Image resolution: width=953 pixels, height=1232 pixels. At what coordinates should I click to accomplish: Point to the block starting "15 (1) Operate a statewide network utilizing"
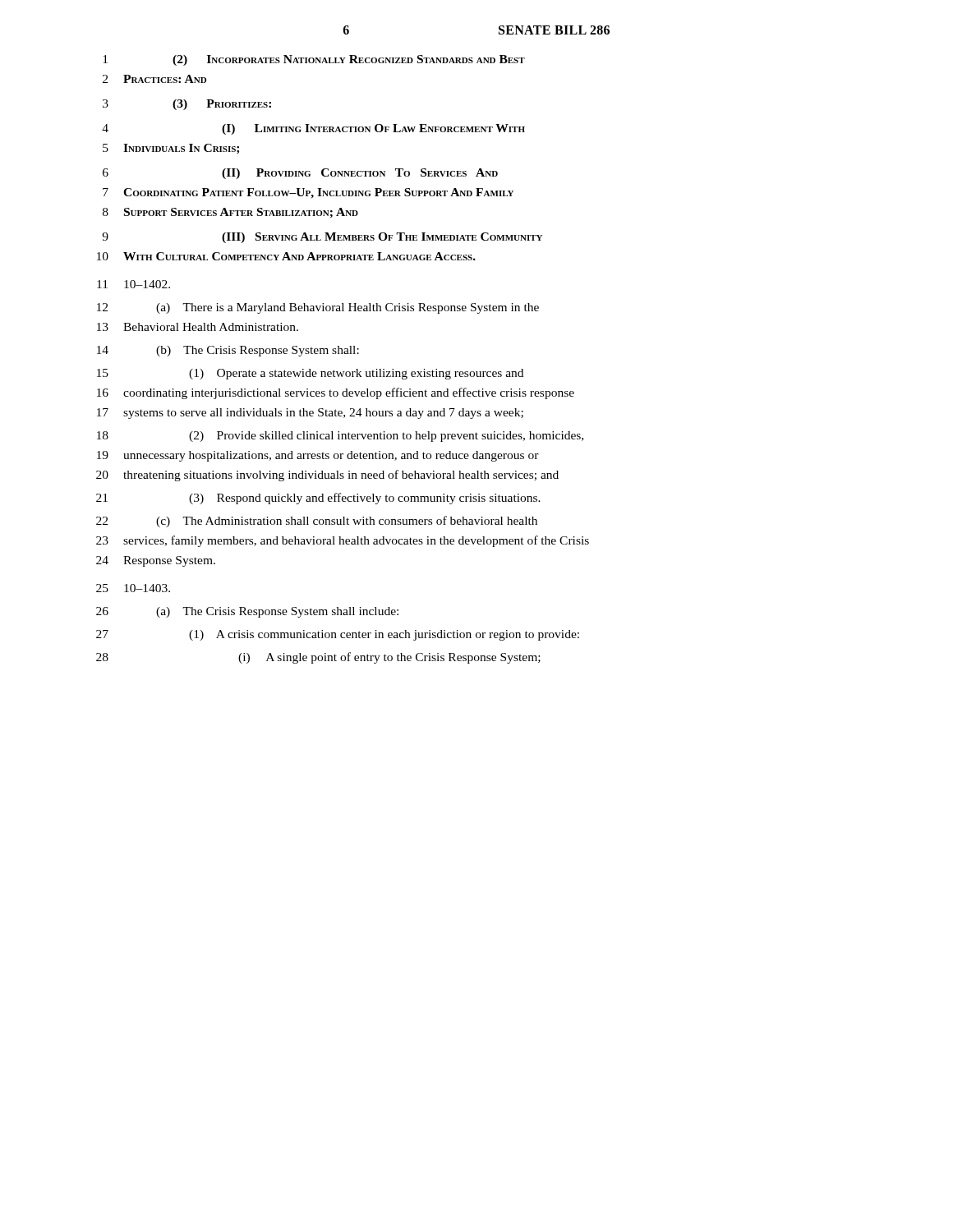click(476, 393)
